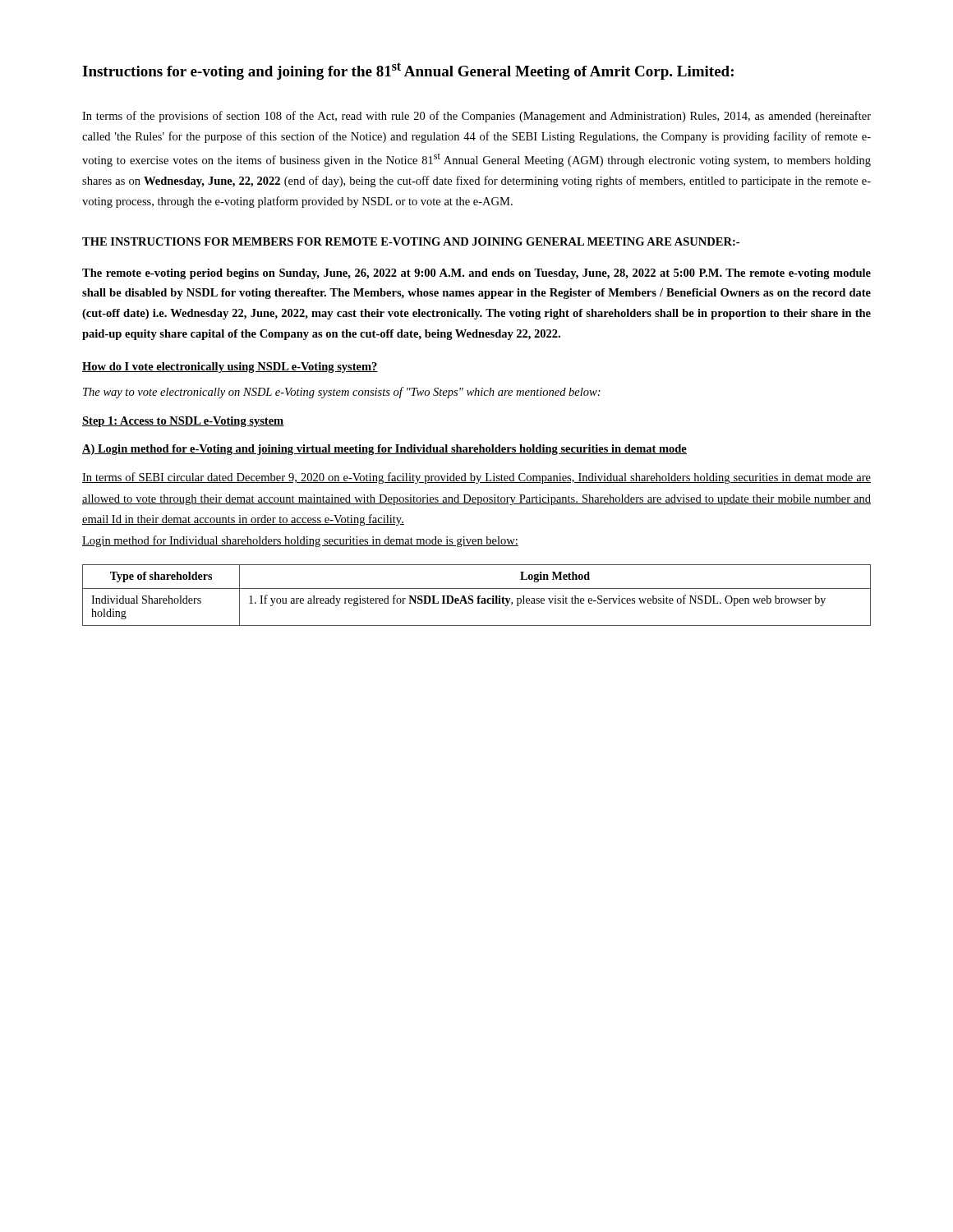Click on the table containing "Type of shareholders"
The width and height of the screenshot is (953, 1232).
476,595
